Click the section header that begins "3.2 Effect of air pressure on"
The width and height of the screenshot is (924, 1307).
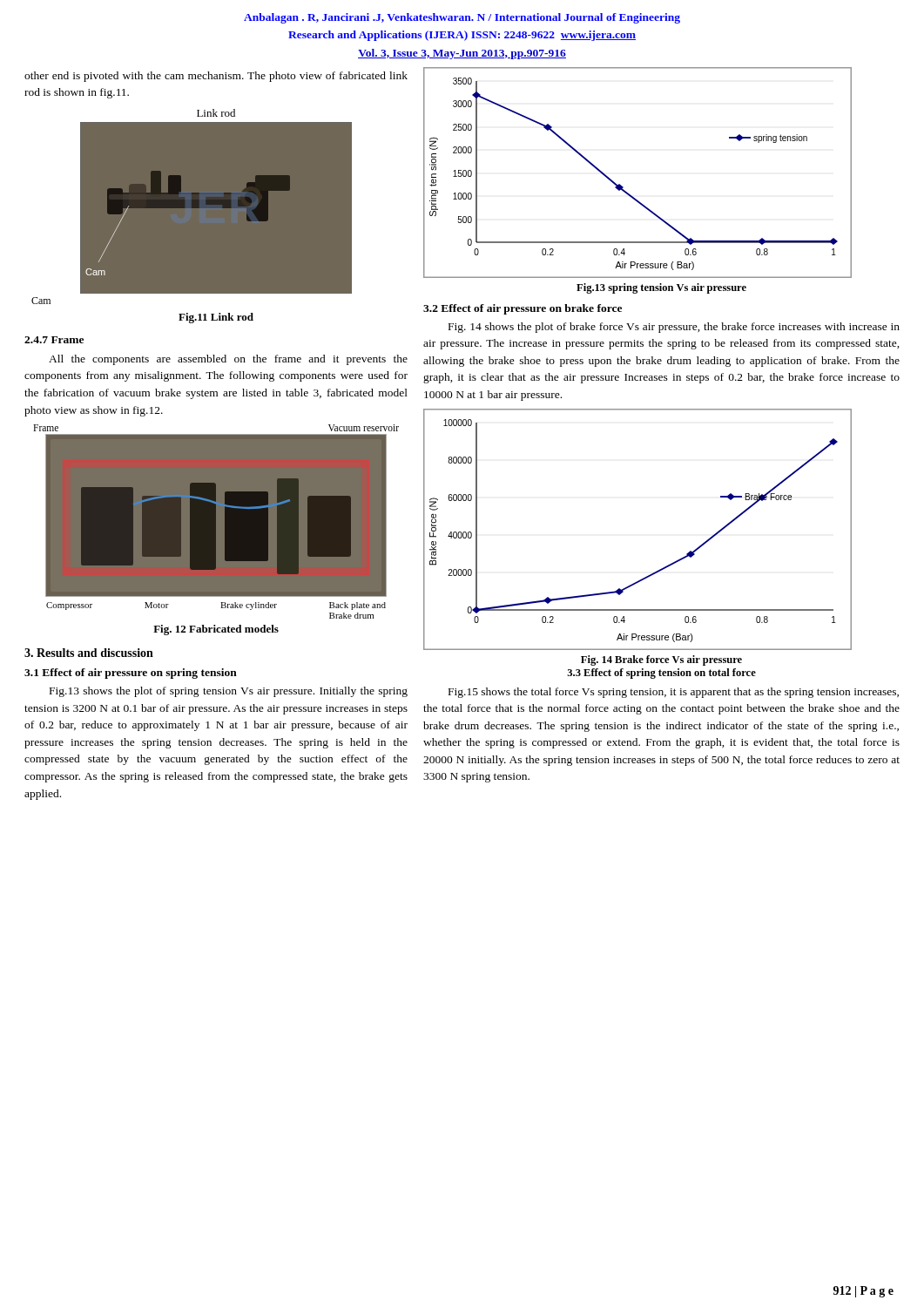(x=523, y=308)
